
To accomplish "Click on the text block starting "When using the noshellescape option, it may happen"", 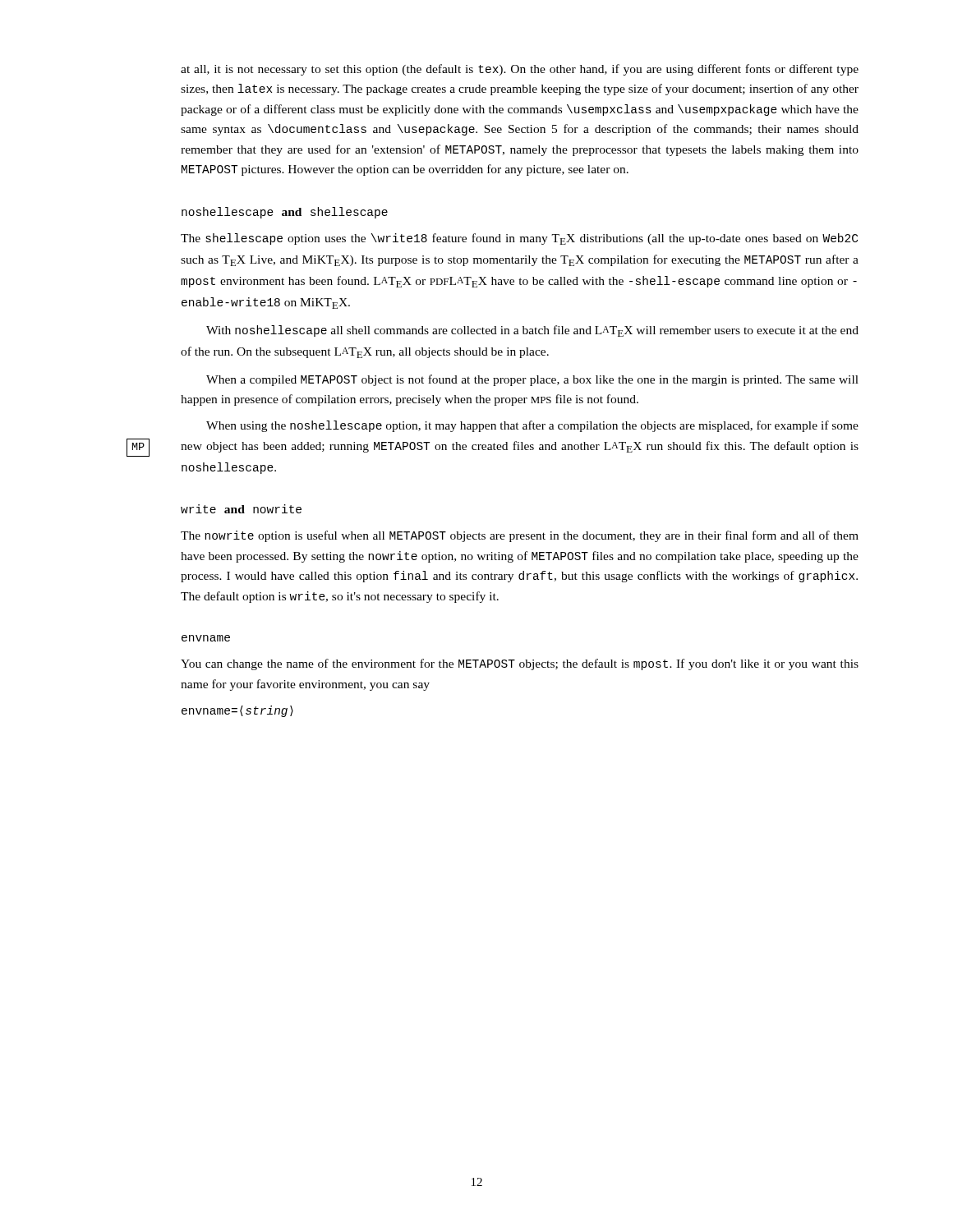I will coord(520,447).
